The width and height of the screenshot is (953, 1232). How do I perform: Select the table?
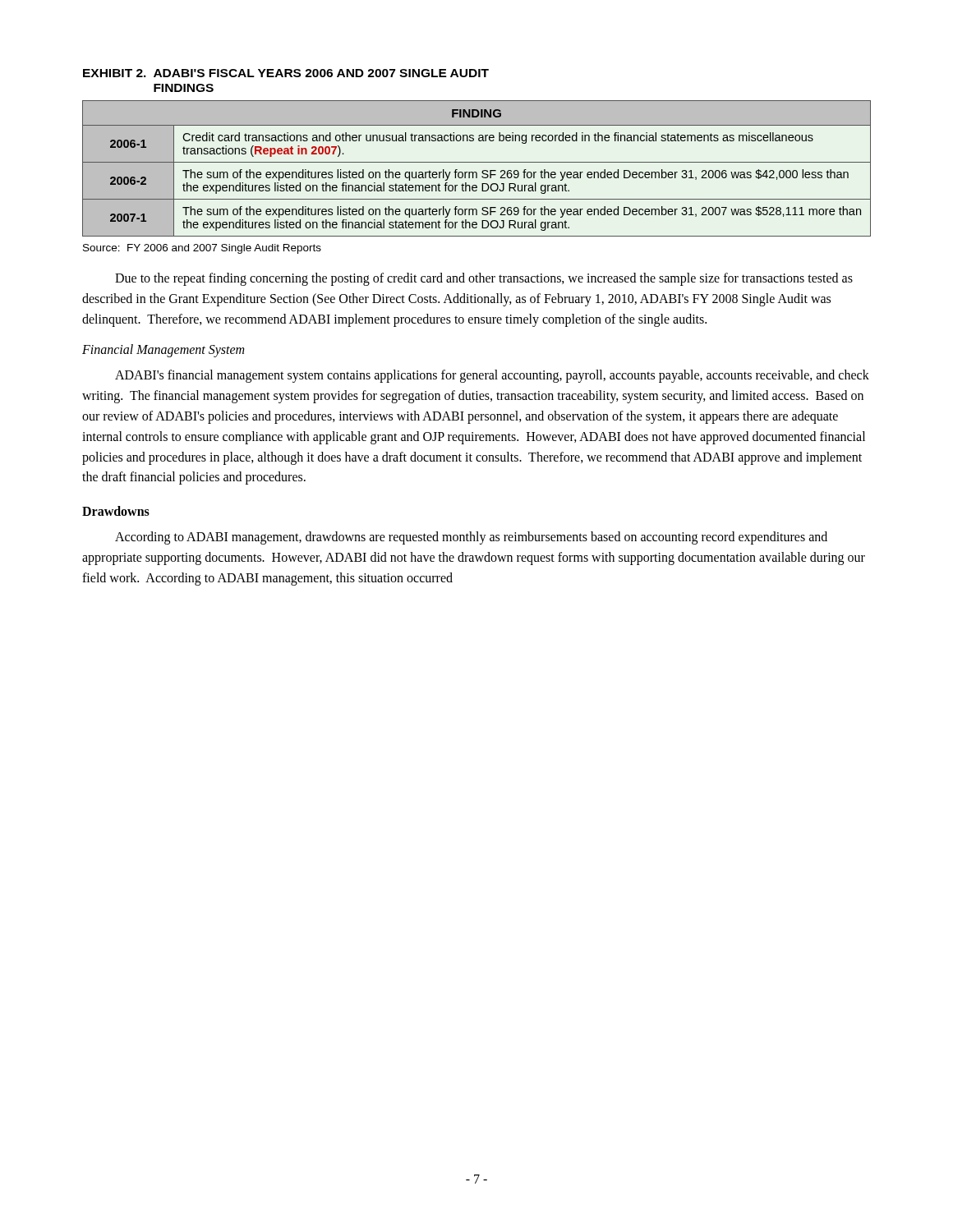476,168
